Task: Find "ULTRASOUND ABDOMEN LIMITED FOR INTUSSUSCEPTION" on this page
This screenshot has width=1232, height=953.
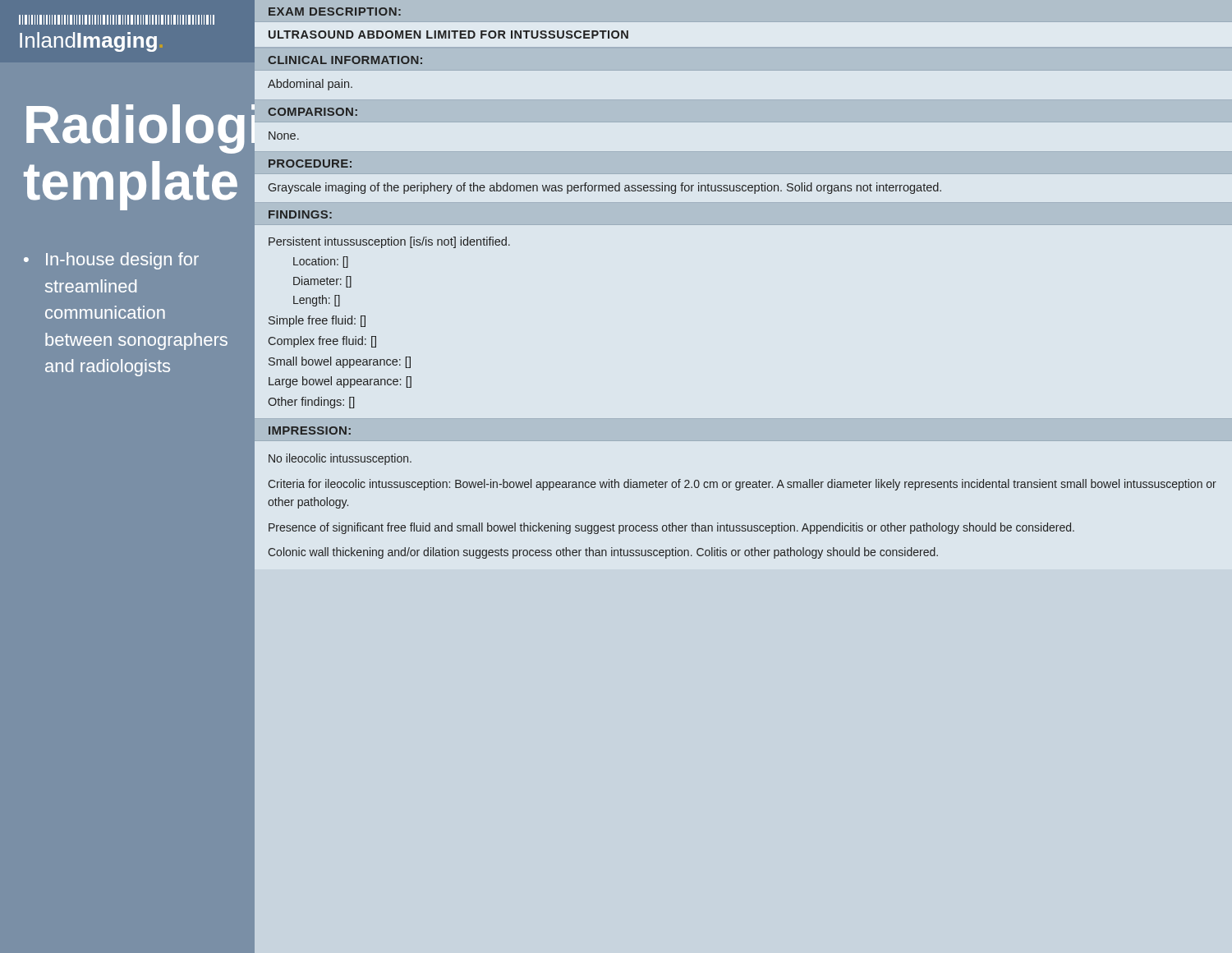Action: 449,34
